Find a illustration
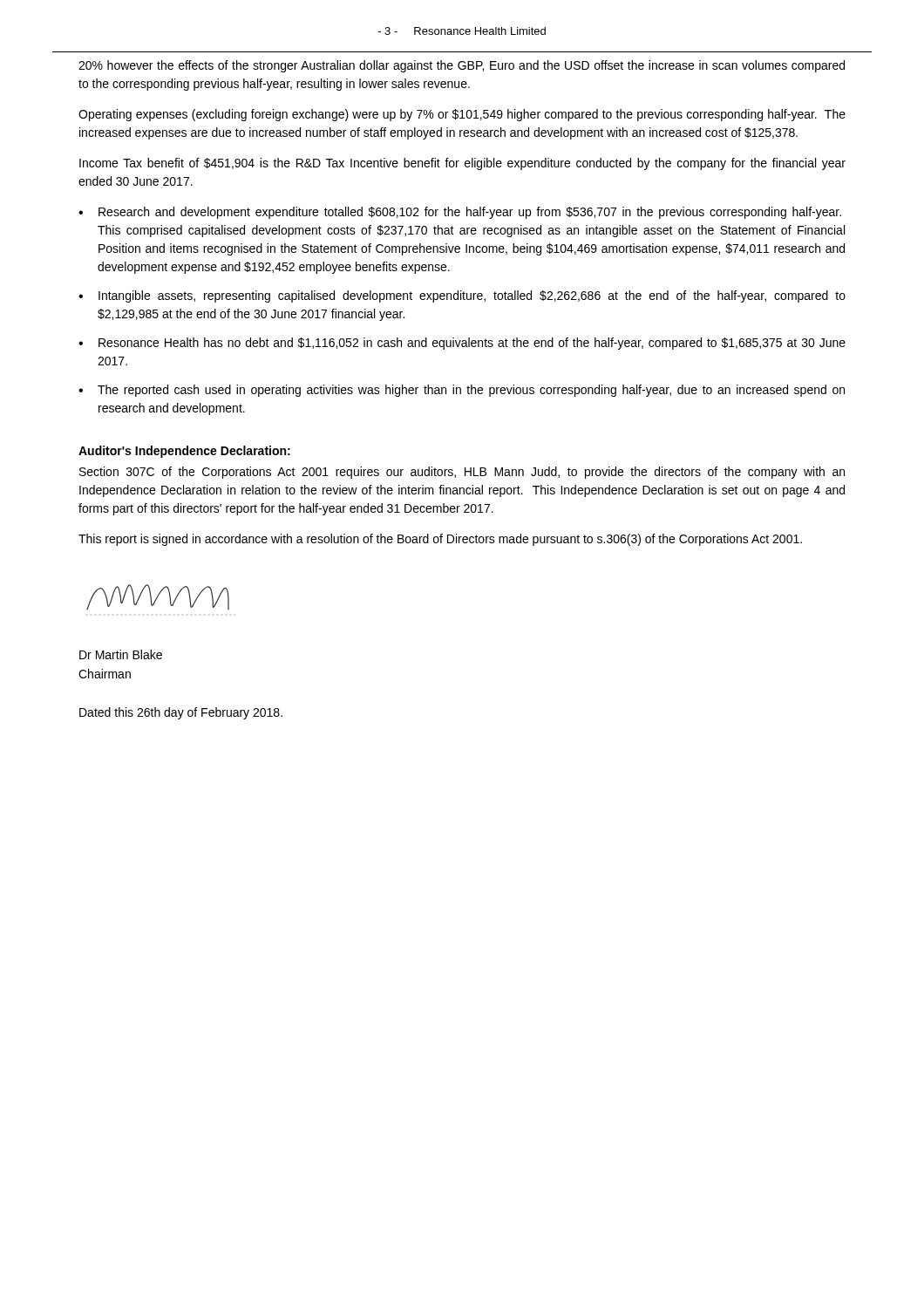This screenshot has width=924, height=1308. tap(462, 597)
